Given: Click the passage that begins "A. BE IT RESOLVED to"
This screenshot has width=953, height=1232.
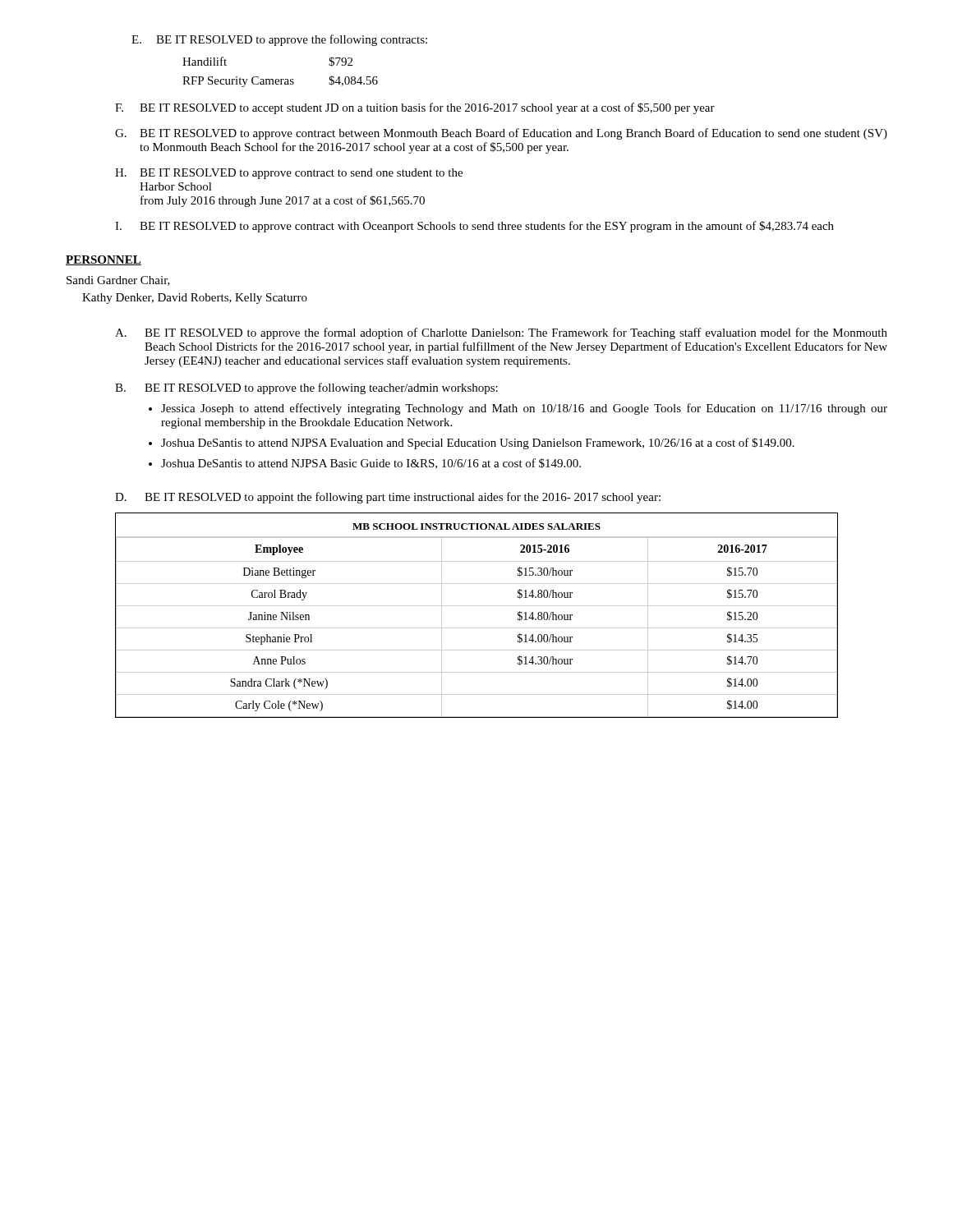Looking at the screenshot, I should pos(501,347).
